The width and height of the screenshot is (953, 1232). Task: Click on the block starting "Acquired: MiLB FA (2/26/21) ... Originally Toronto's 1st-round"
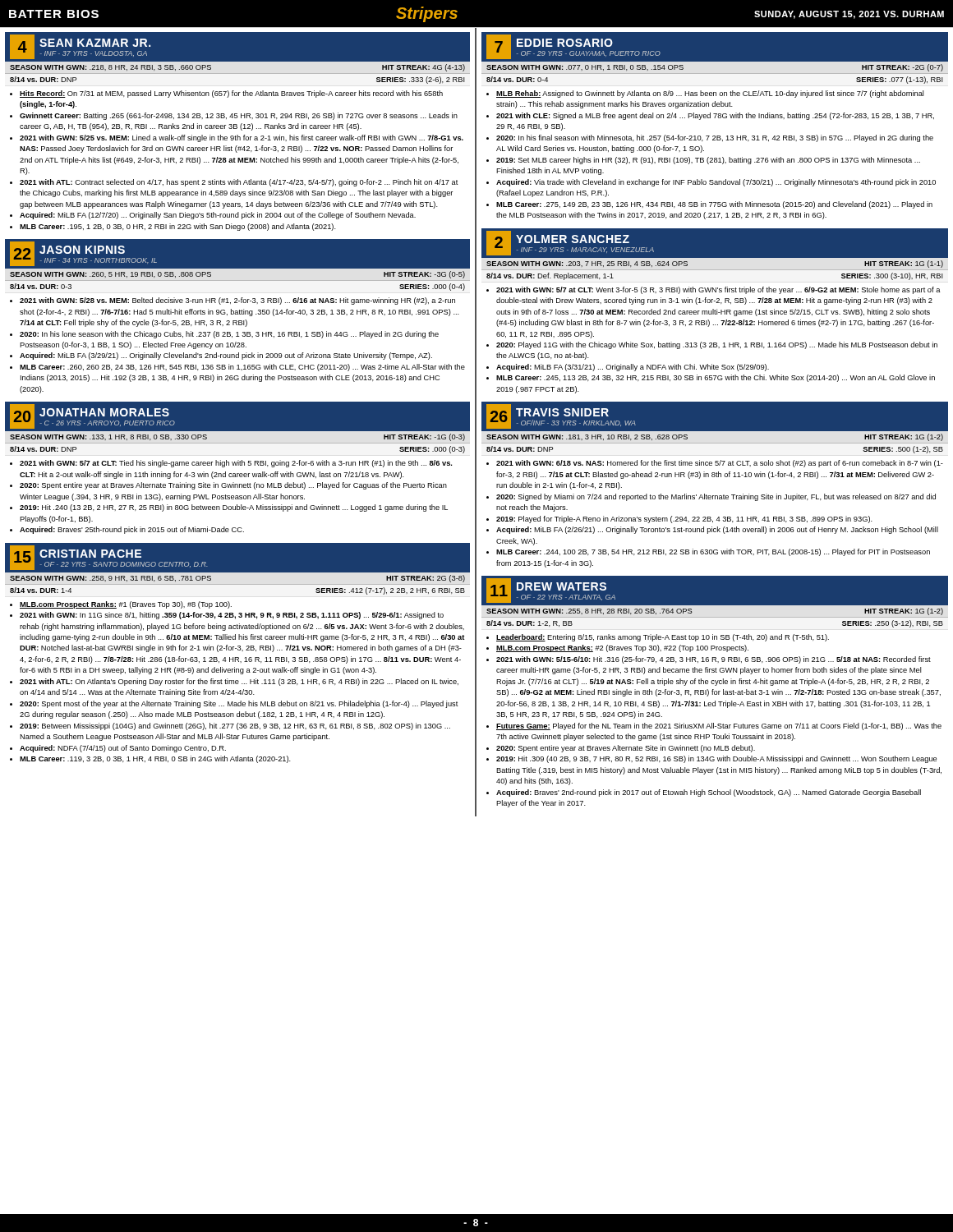(x=717, y=535)
